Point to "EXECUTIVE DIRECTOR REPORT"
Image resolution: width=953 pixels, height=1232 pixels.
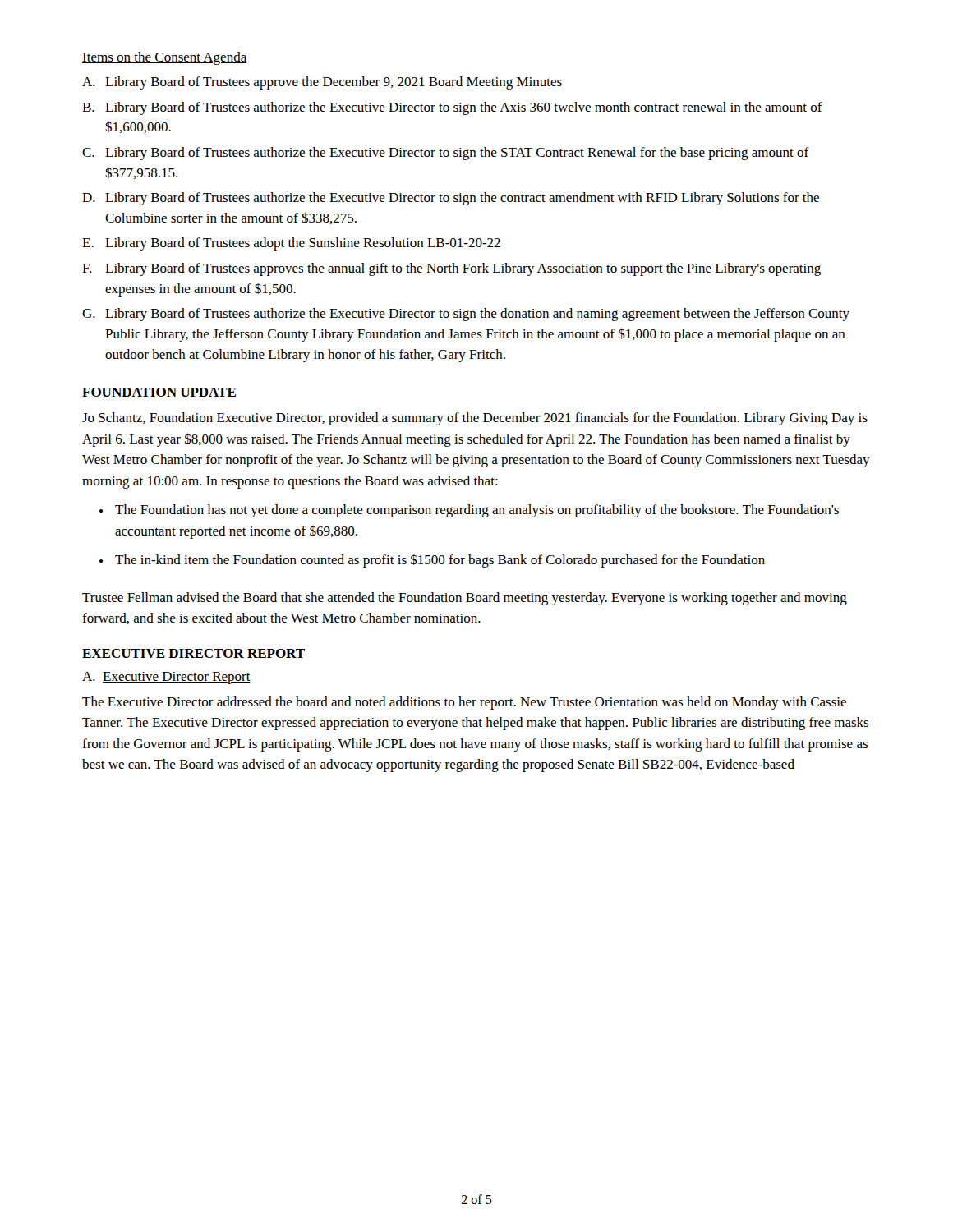194,653
